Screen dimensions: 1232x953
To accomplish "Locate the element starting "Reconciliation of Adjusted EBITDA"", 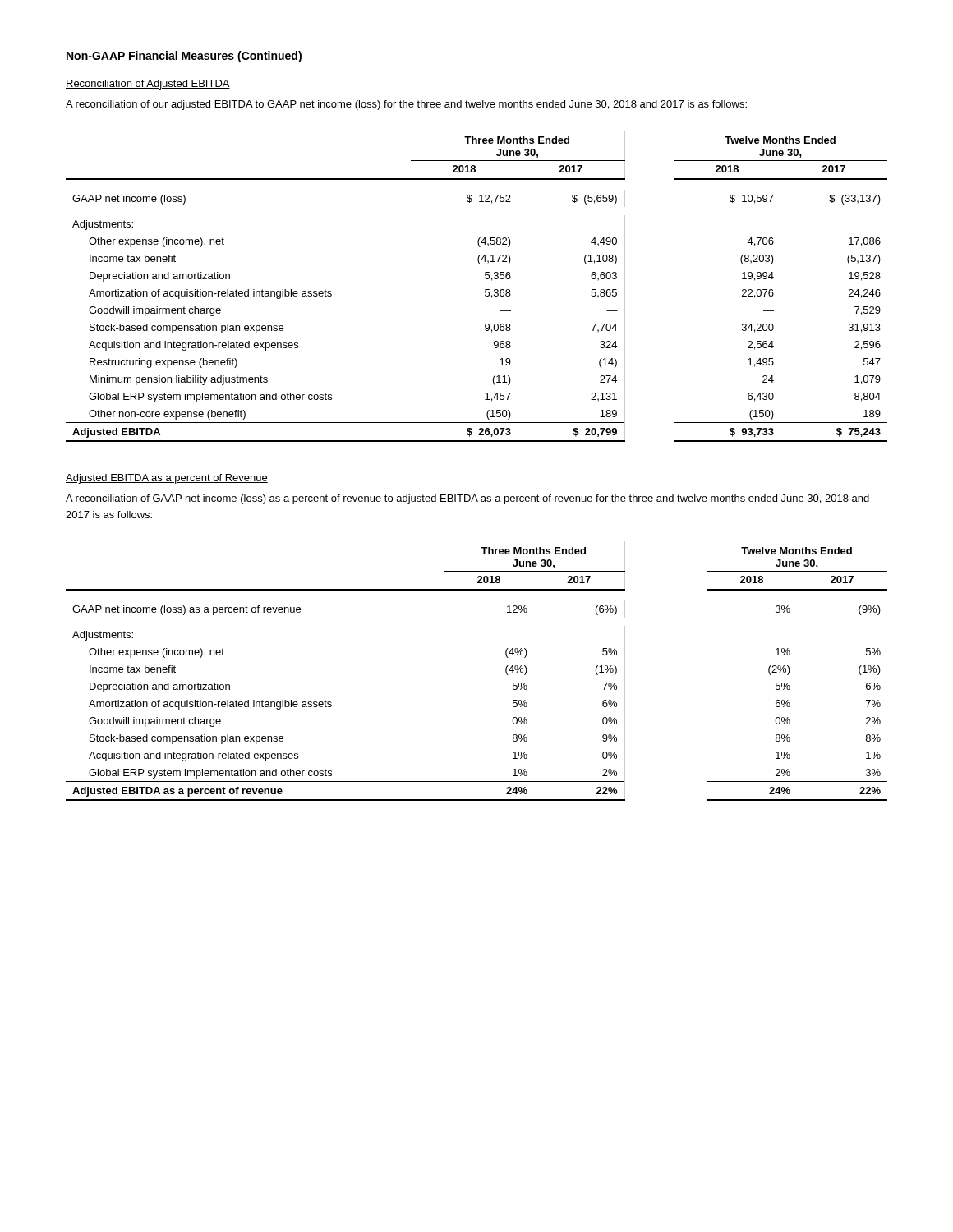I will pos(148,83).
